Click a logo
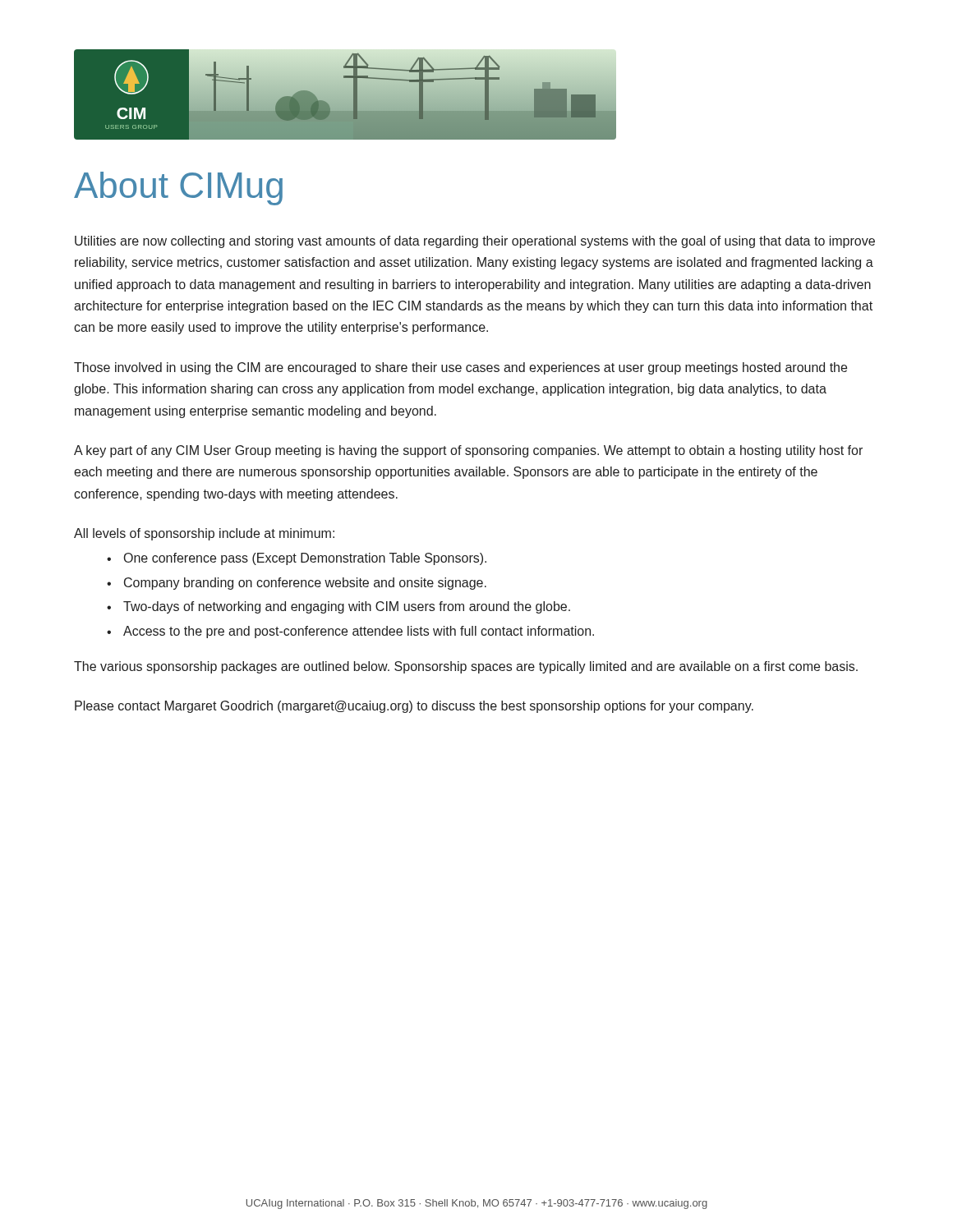Viewport: 953px width, 1232px height. pos(345,94)
